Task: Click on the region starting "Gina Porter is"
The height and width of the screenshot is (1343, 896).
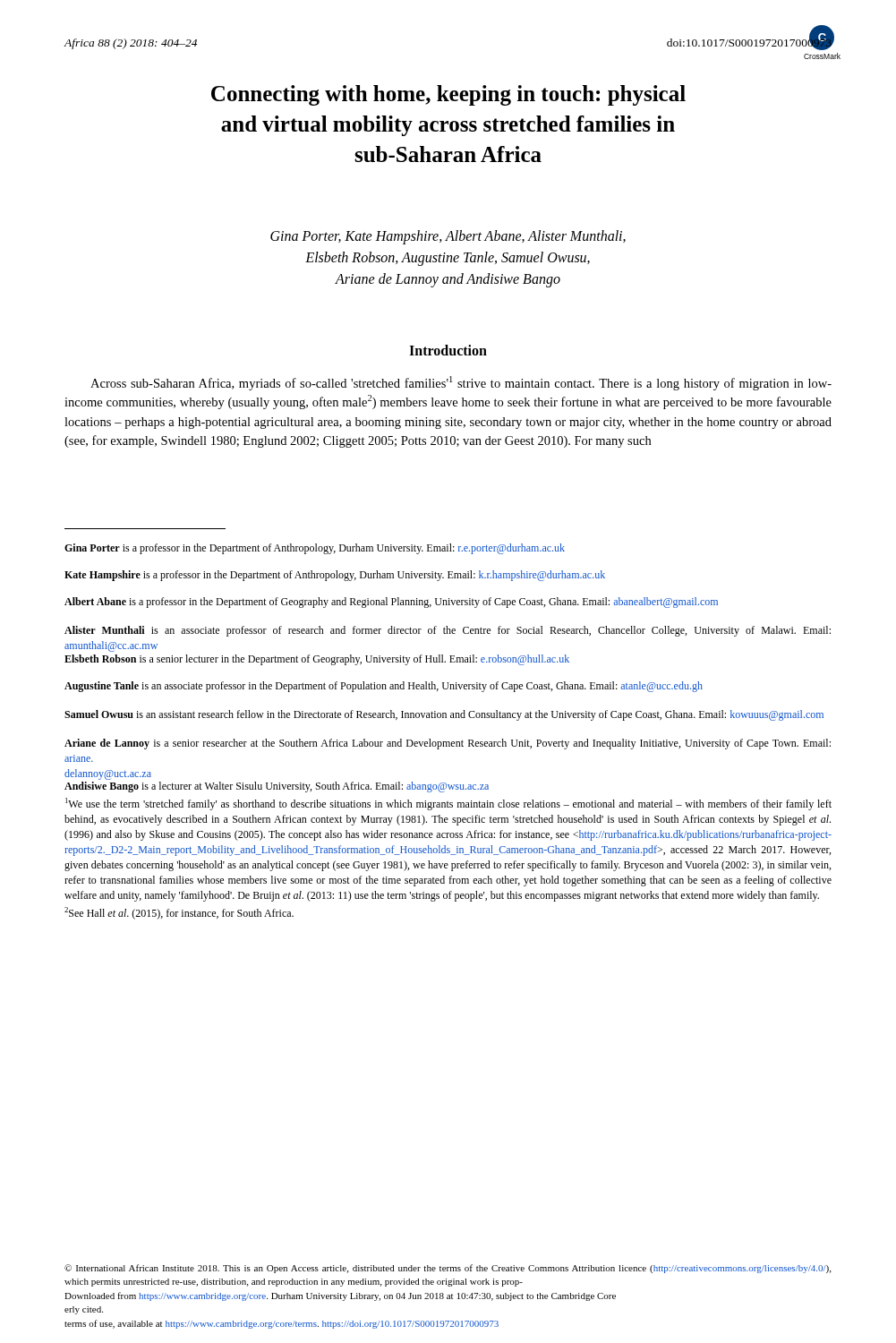Action: click(448, 548)
